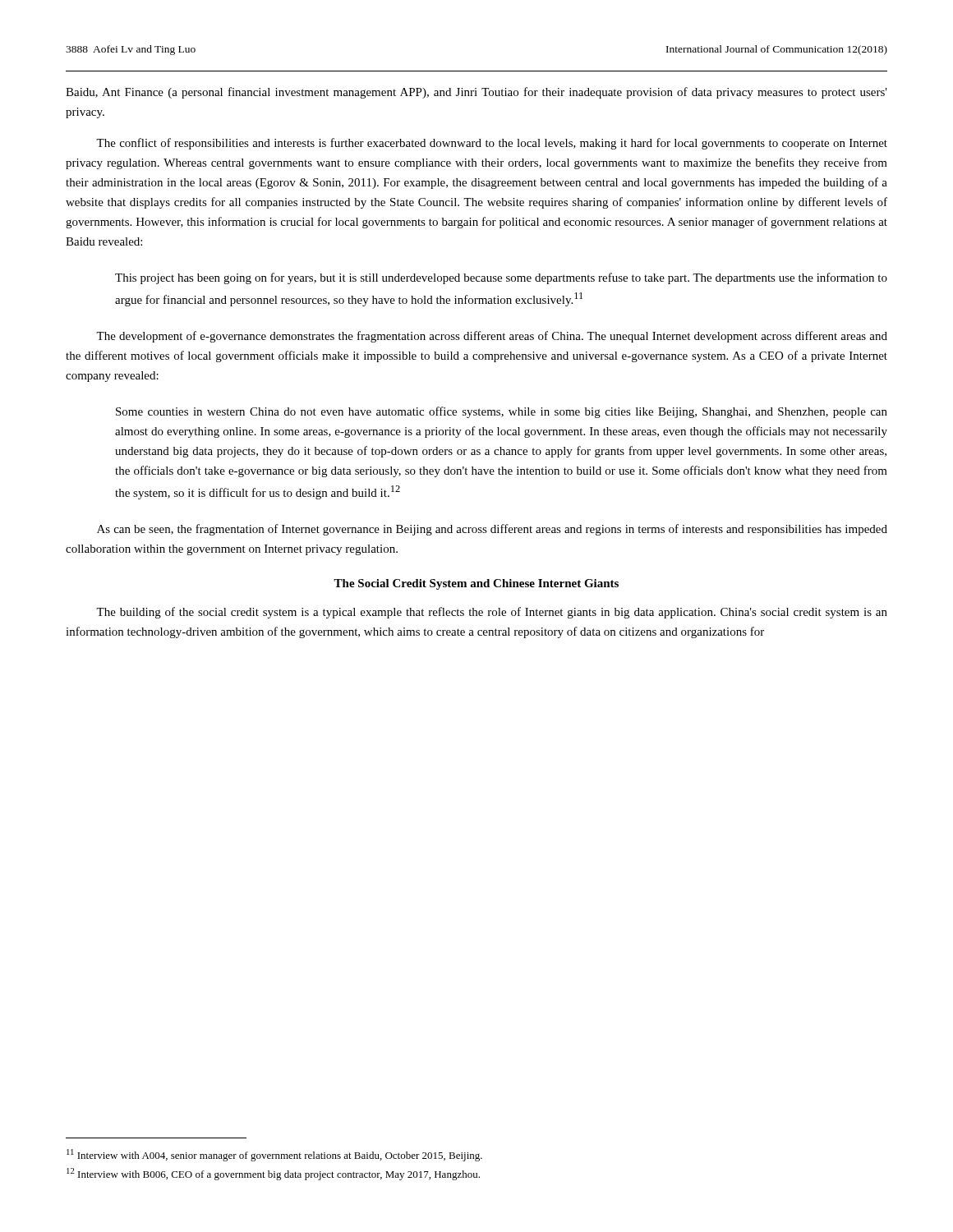Find the passage starting "Some counties in western"
This screenshot has width=953, height=1232.
point(501,452)
